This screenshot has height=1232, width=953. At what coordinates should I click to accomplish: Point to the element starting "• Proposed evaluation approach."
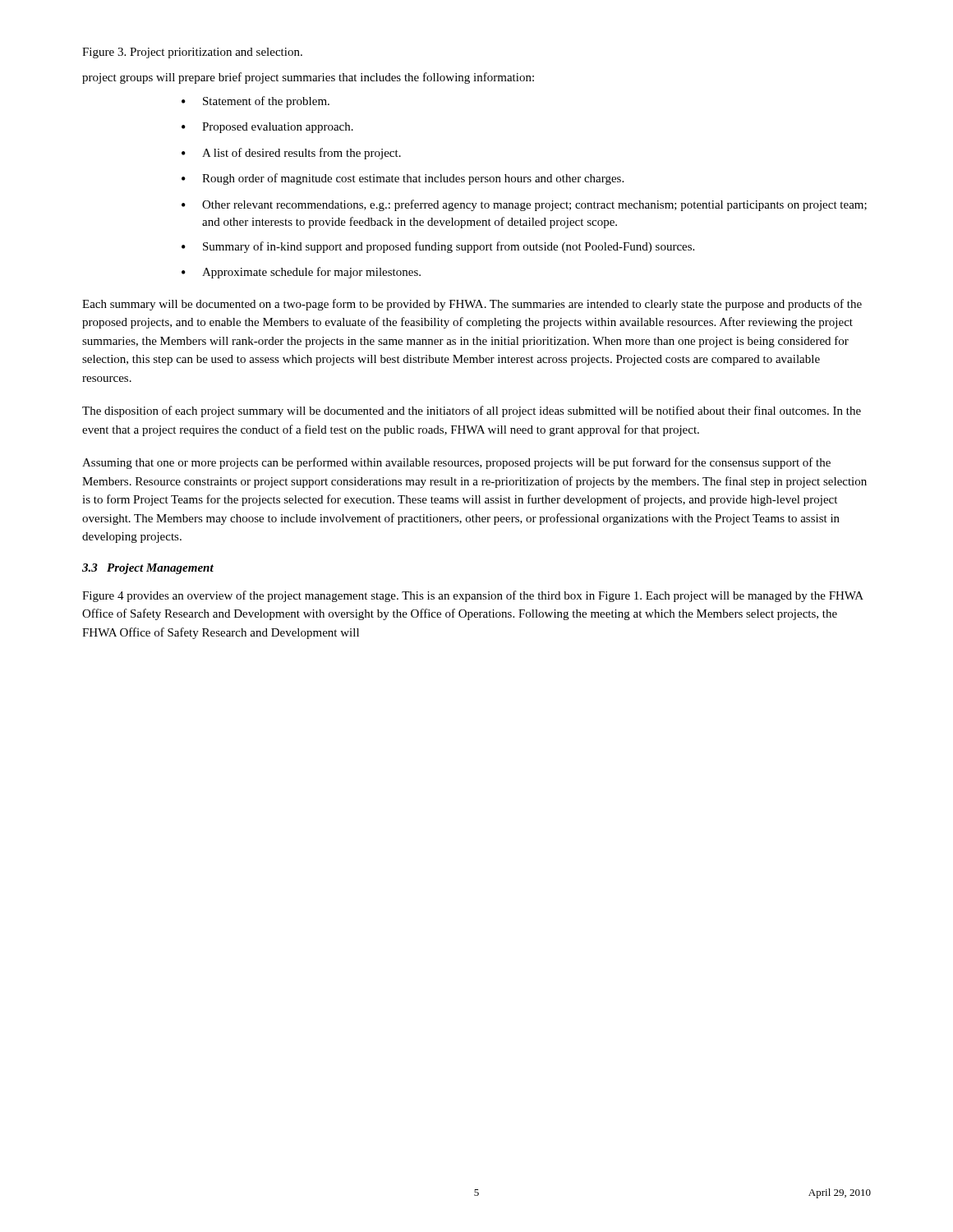click(267, 128)
